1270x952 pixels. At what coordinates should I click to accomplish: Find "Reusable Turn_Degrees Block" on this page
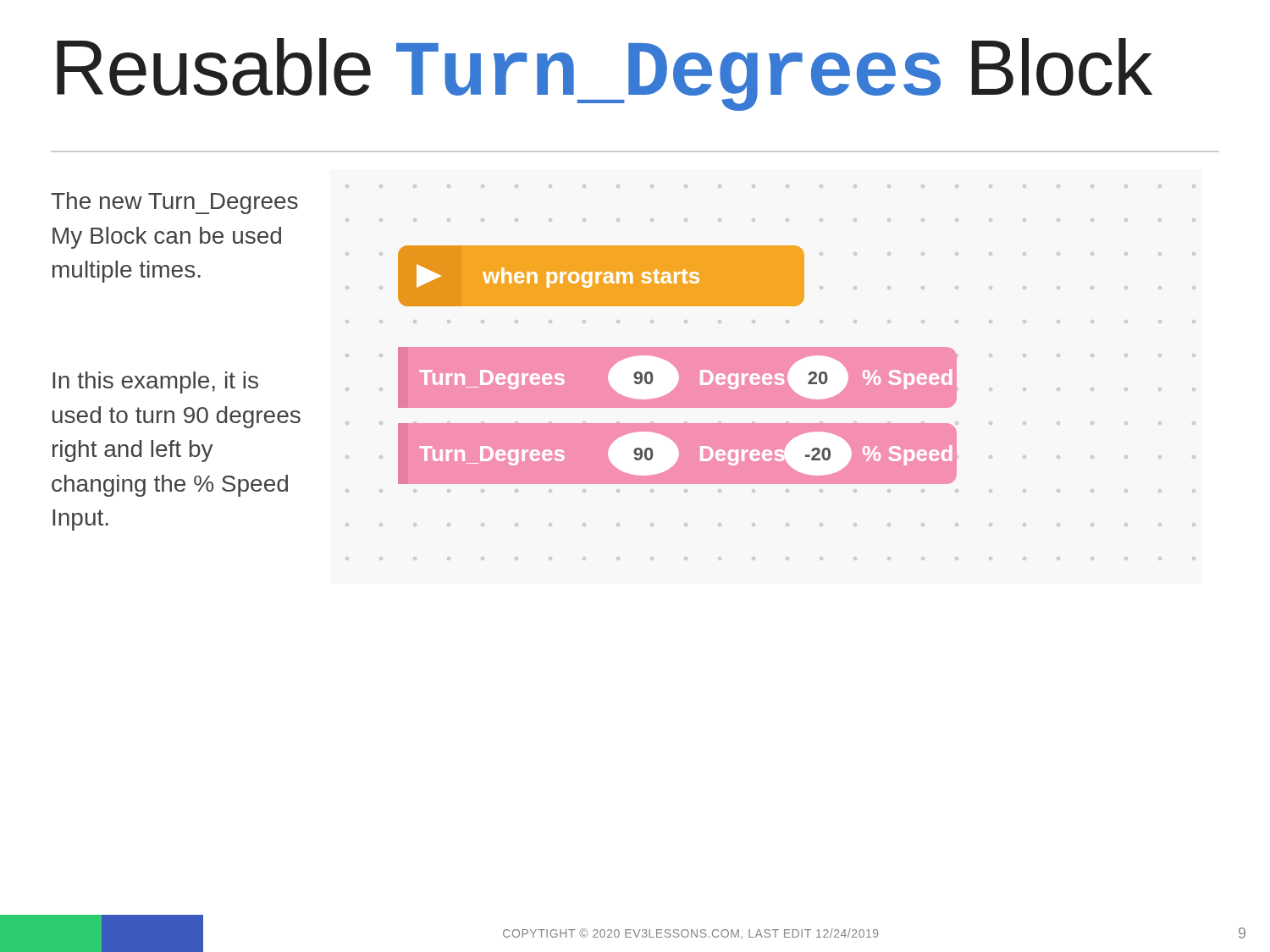click(601, 71)
